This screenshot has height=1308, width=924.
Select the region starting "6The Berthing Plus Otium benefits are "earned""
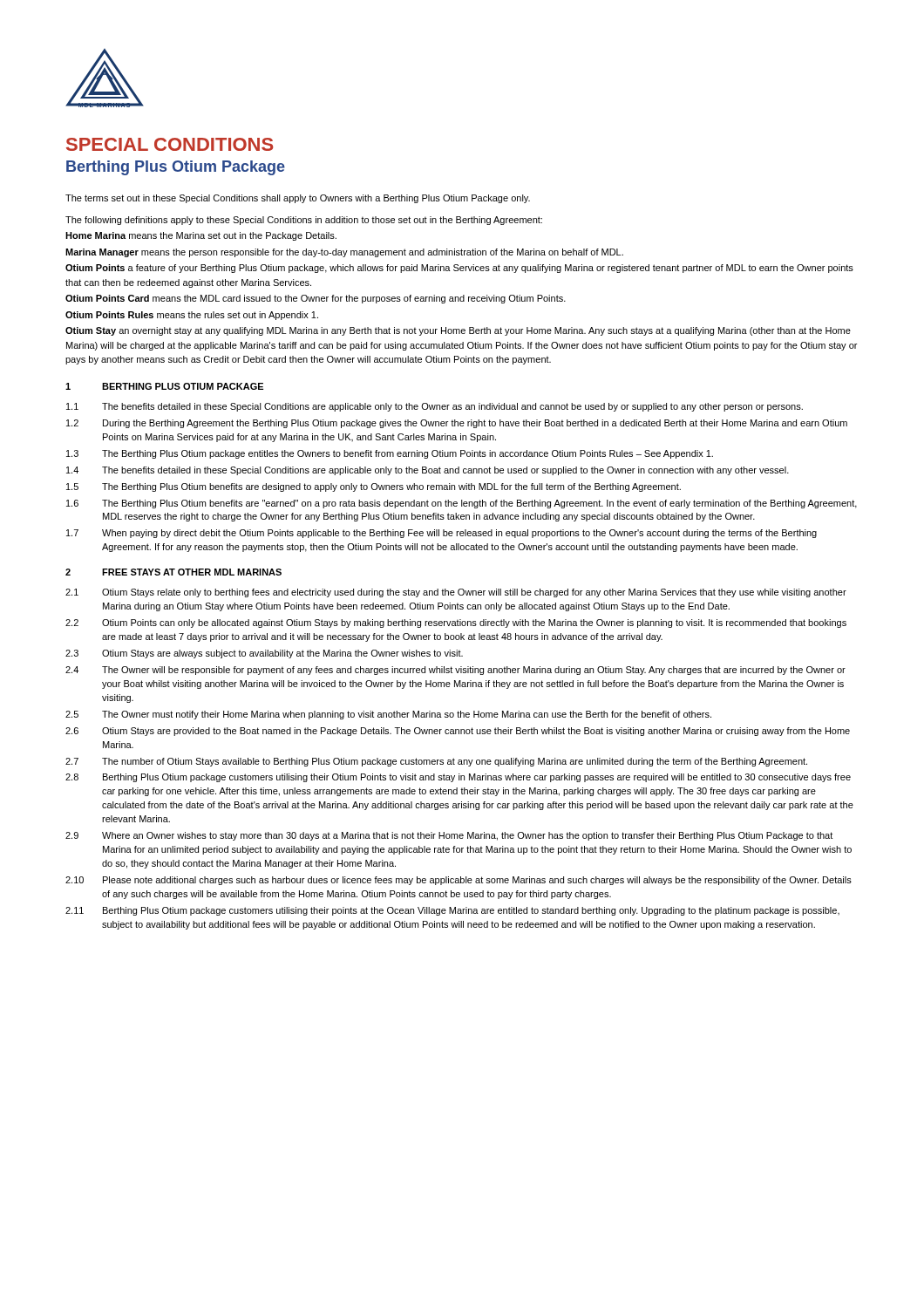[x=462, y=511]
